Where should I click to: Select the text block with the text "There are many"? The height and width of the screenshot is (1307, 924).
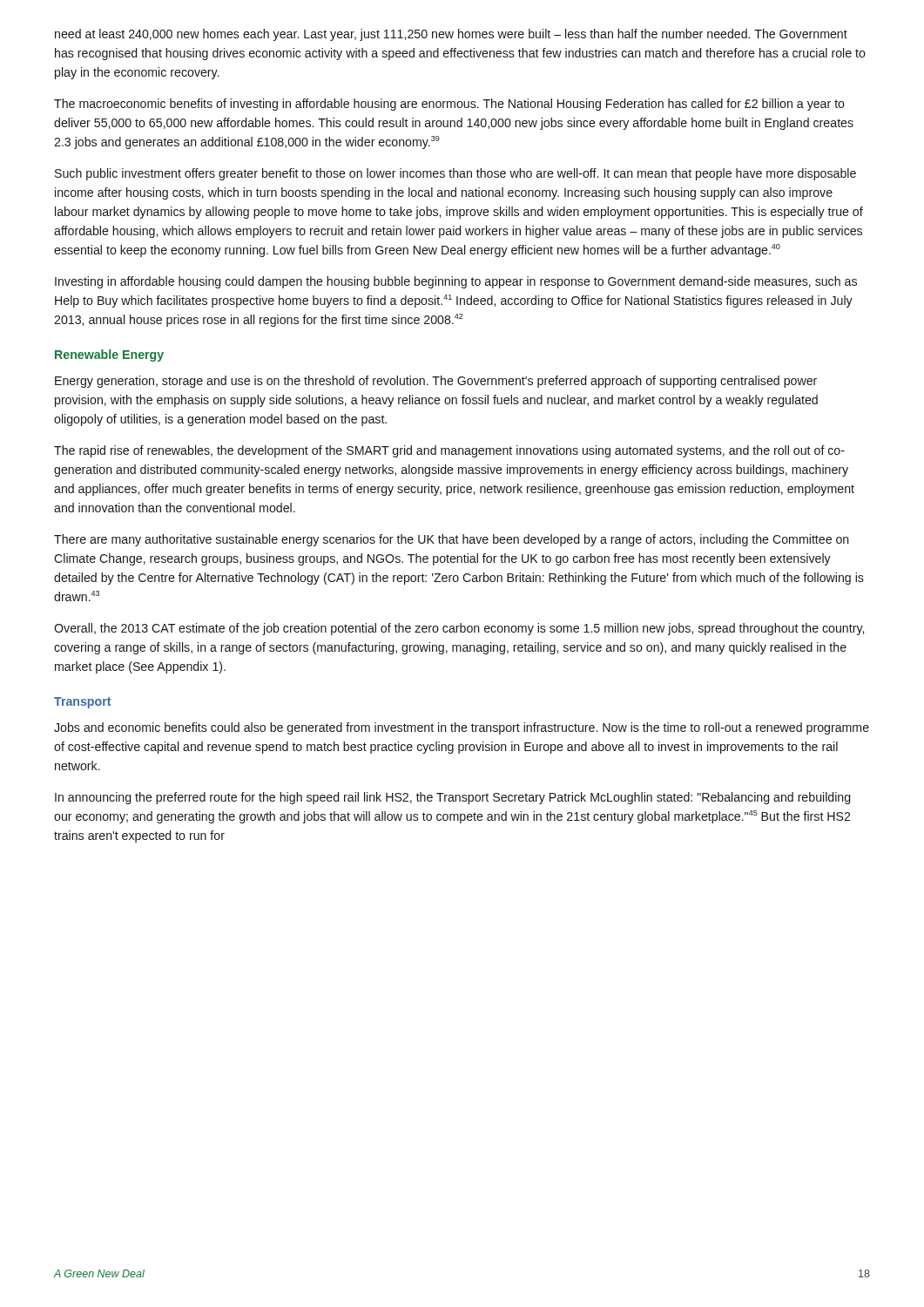462,568
